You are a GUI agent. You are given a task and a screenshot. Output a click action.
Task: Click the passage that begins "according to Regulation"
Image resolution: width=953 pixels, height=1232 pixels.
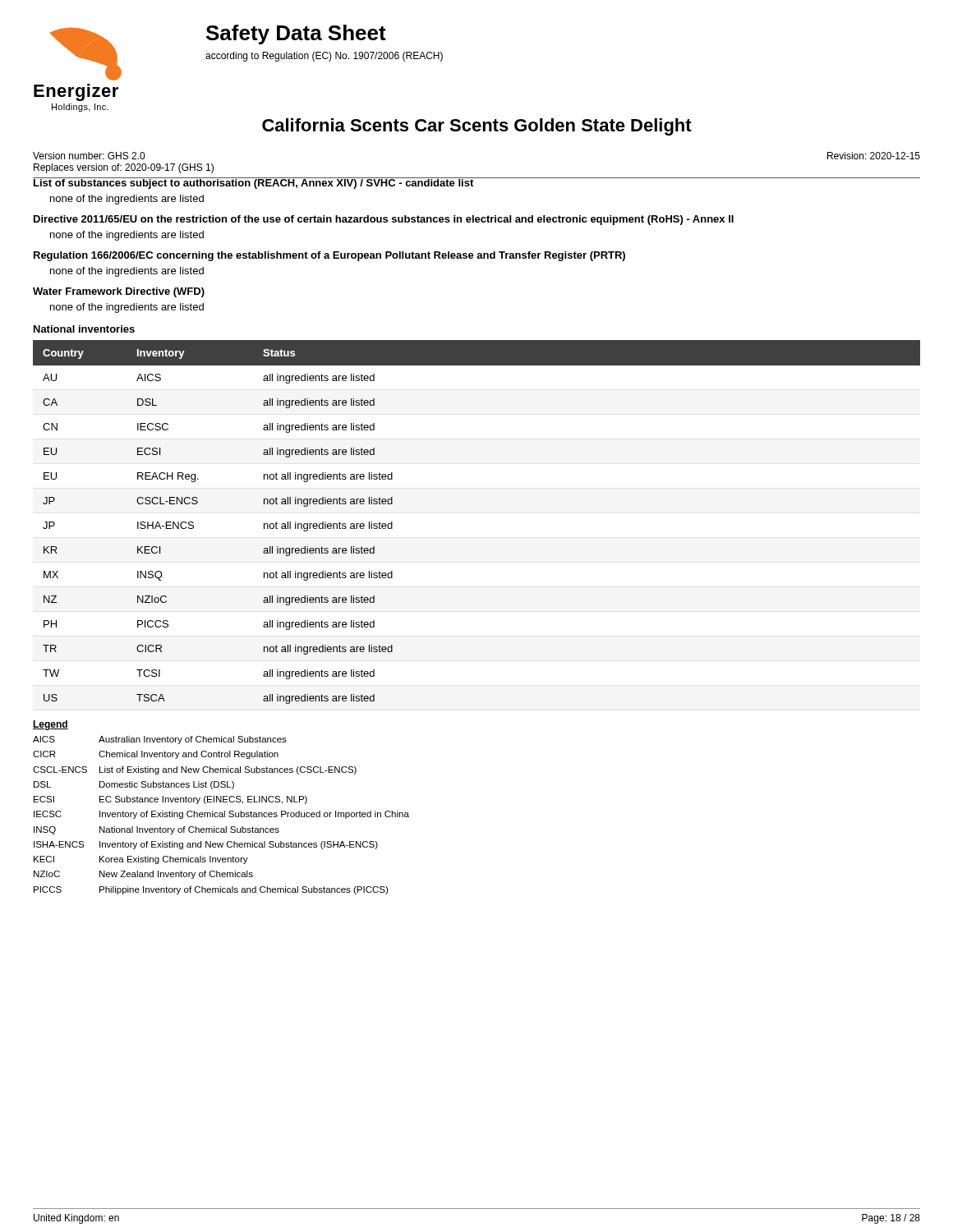[324, 56]
